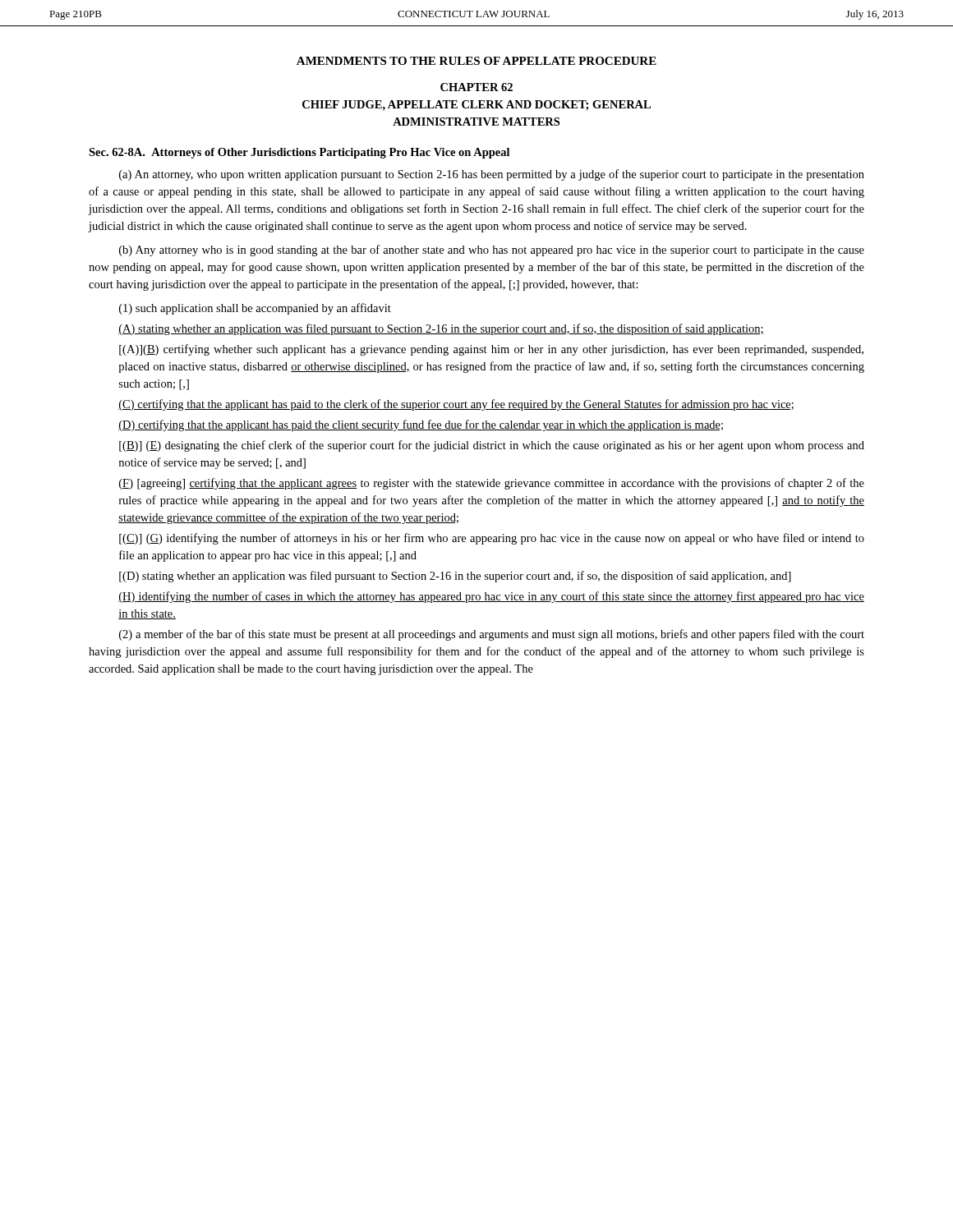Click on the text starting "[(D) stating whether an application was filed"

tap(455, 576)
